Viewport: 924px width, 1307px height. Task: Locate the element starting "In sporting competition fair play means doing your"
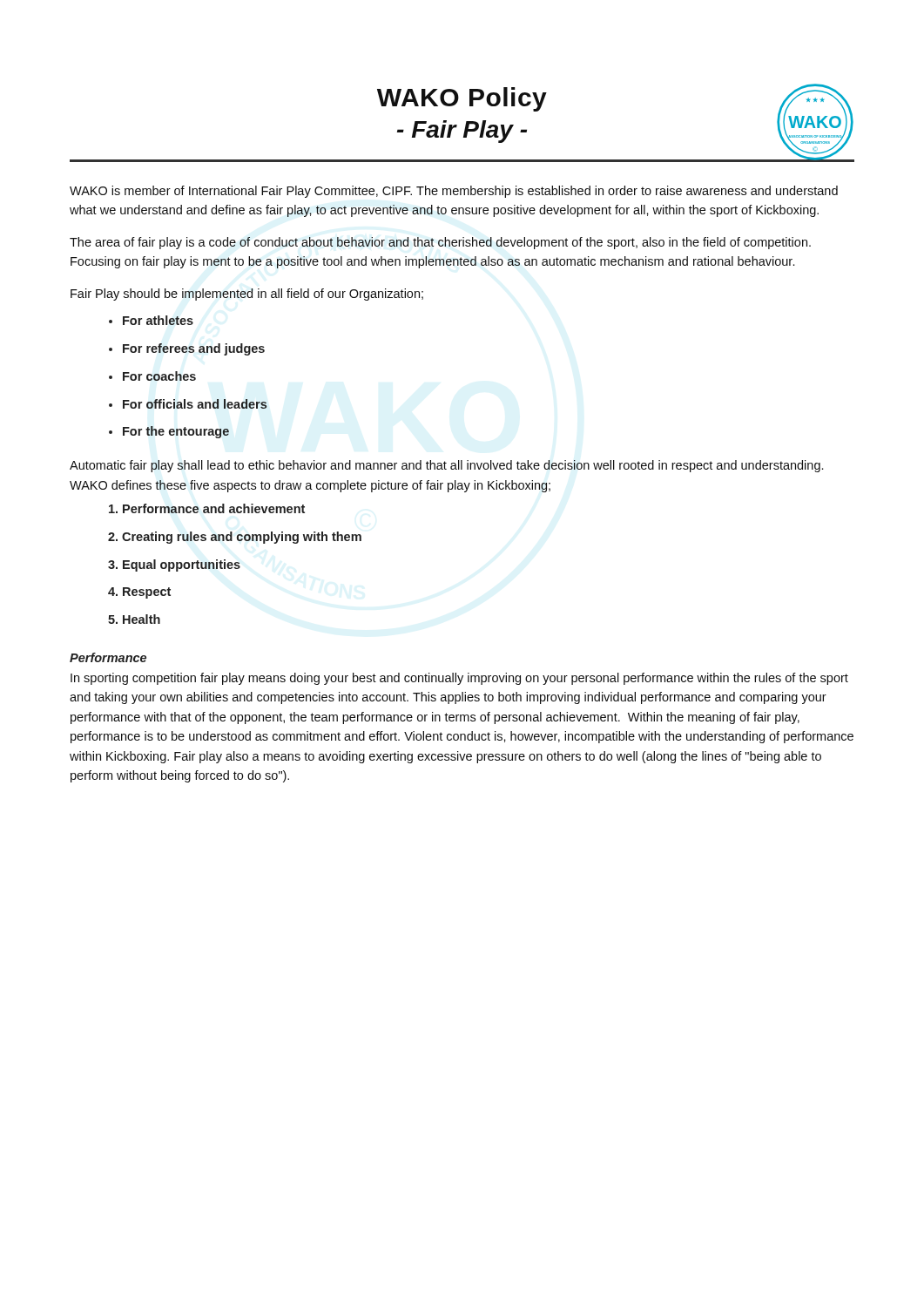pyautogui.click(x=462, y=727)
